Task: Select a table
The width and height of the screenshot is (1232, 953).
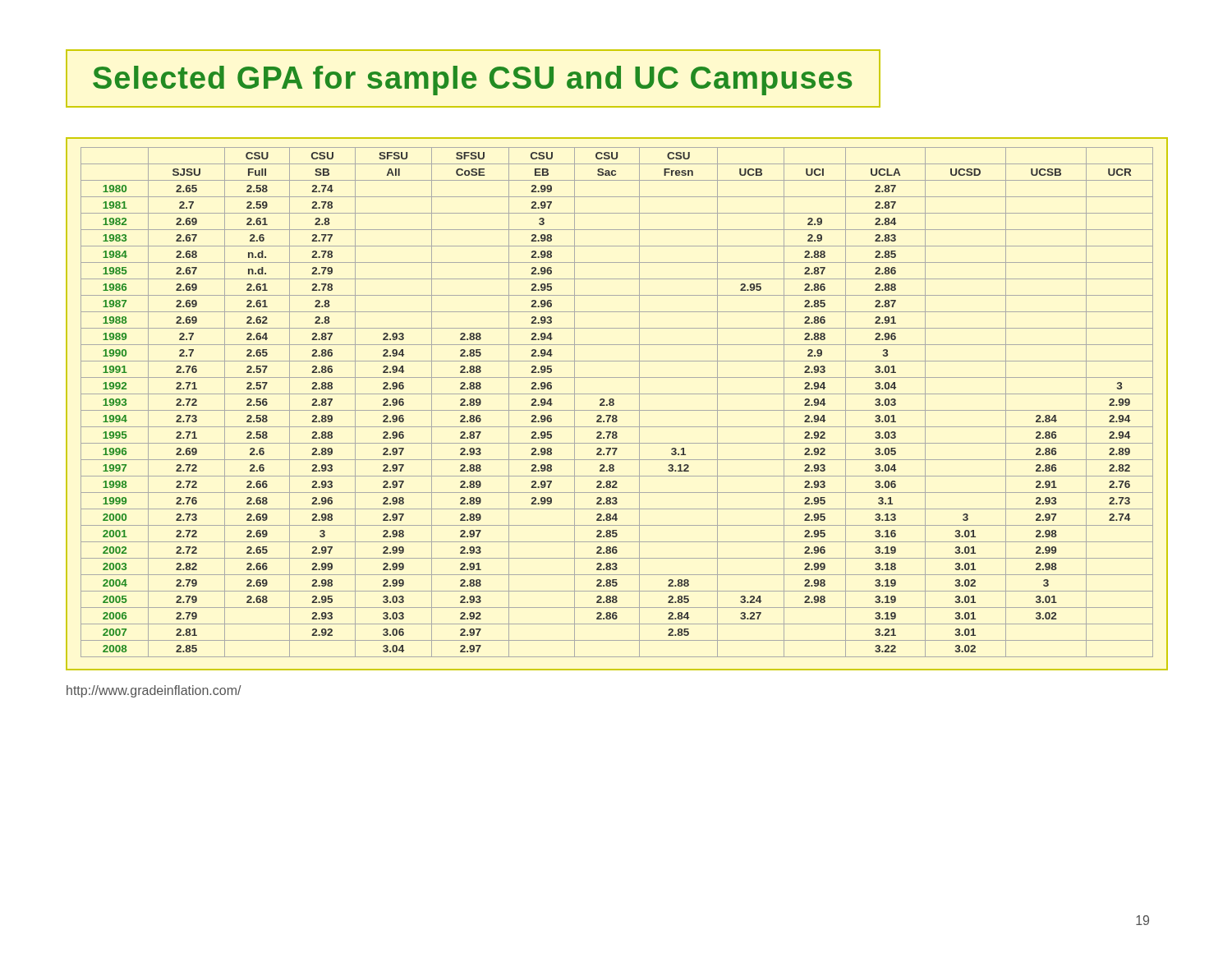Action: coord(616,405)
